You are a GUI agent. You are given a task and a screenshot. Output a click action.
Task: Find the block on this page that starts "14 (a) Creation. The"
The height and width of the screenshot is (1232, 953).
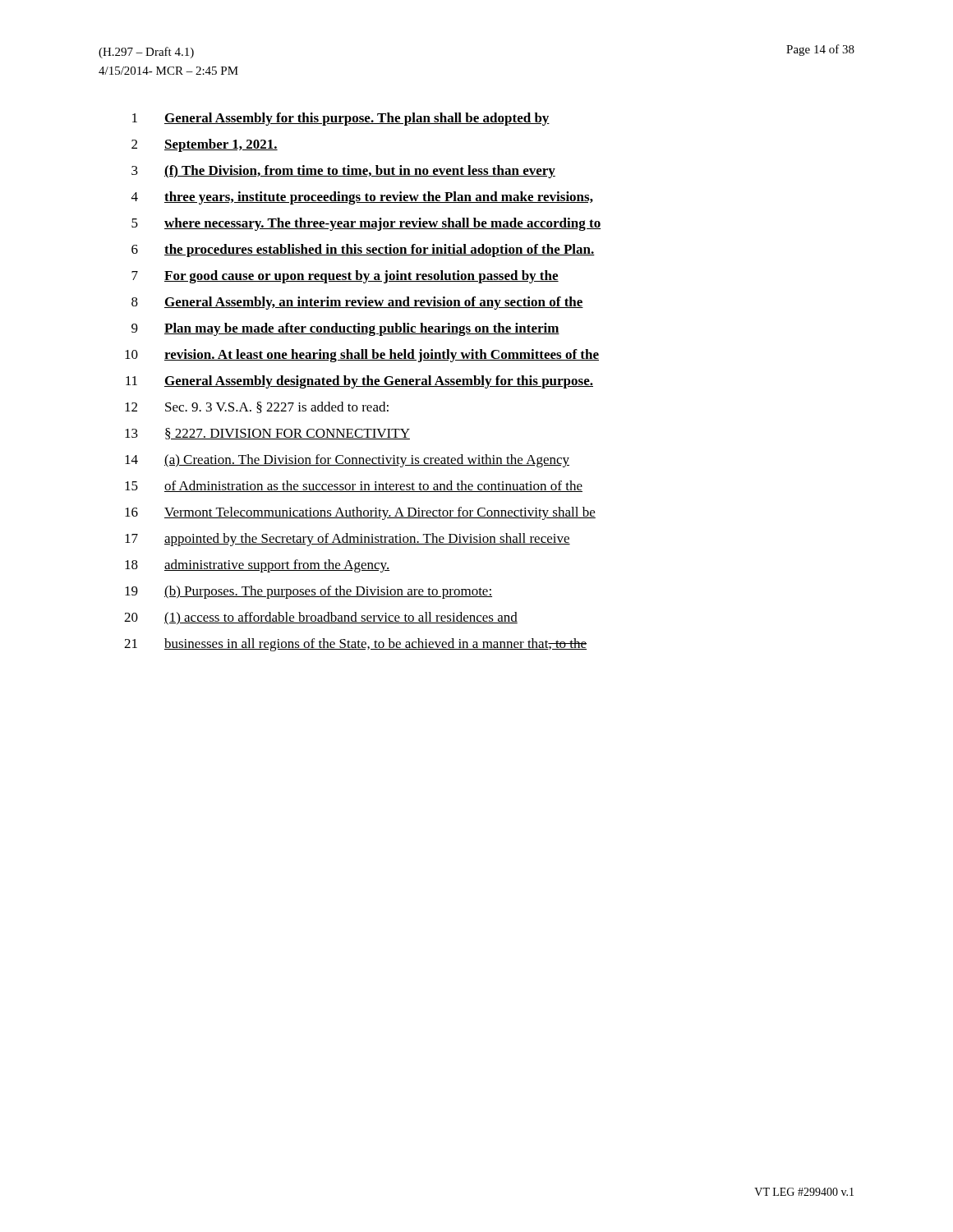[x=476, y=460]
